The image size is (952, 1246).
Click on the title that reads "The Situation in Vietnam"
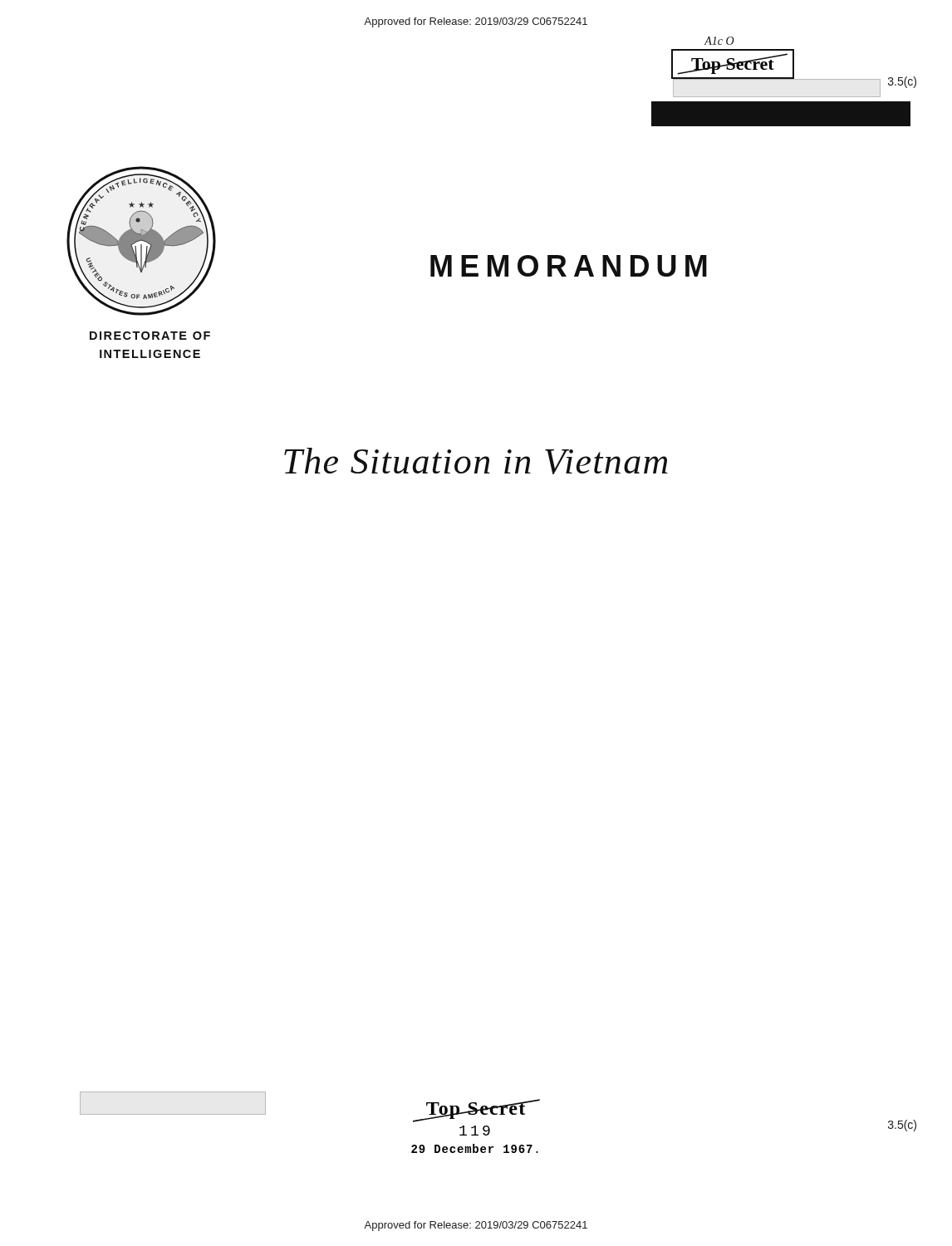click(476, 461)
